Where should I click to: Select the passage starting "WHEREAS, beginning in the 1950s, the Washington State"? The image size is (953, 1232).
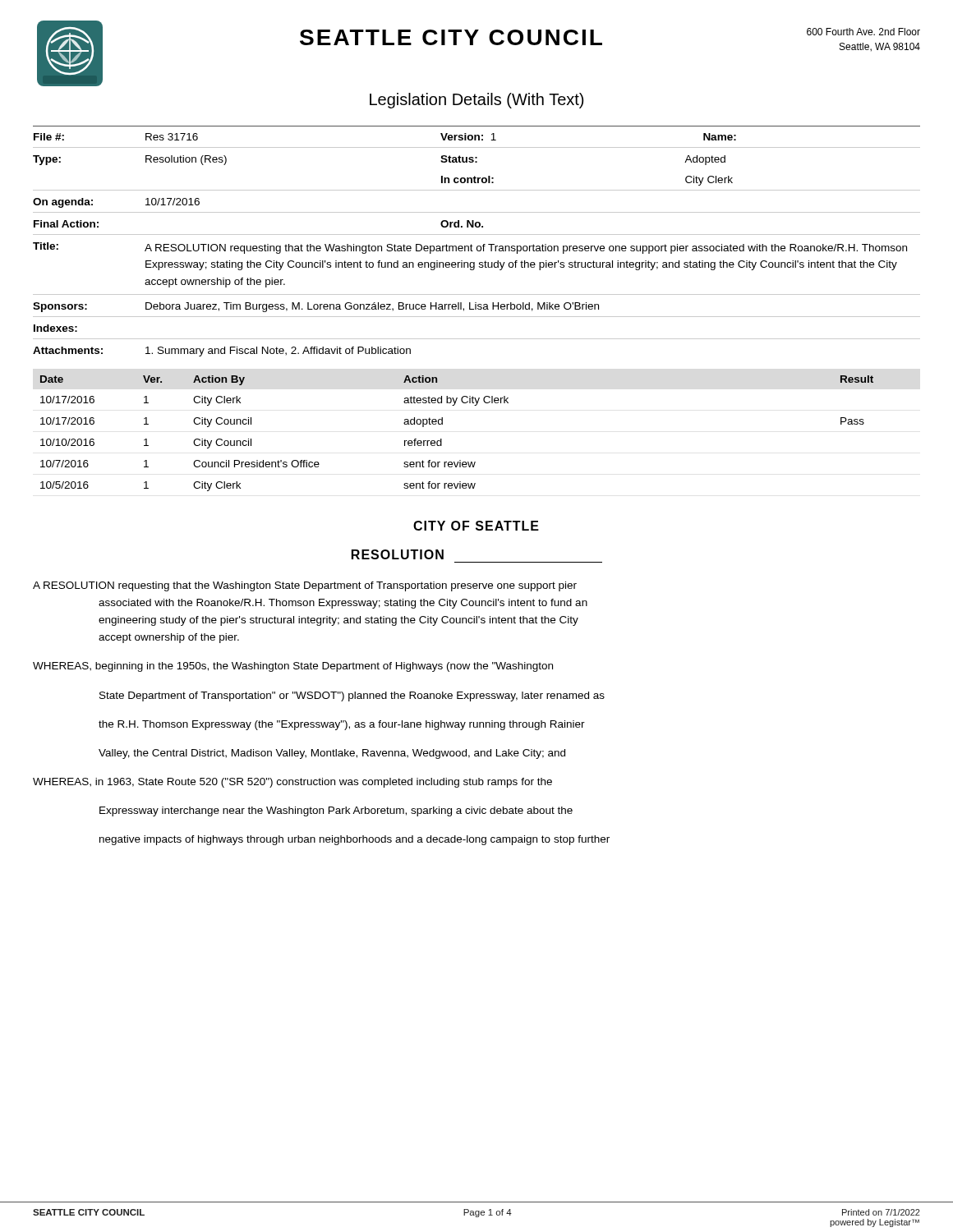click(x=476, y=666)
